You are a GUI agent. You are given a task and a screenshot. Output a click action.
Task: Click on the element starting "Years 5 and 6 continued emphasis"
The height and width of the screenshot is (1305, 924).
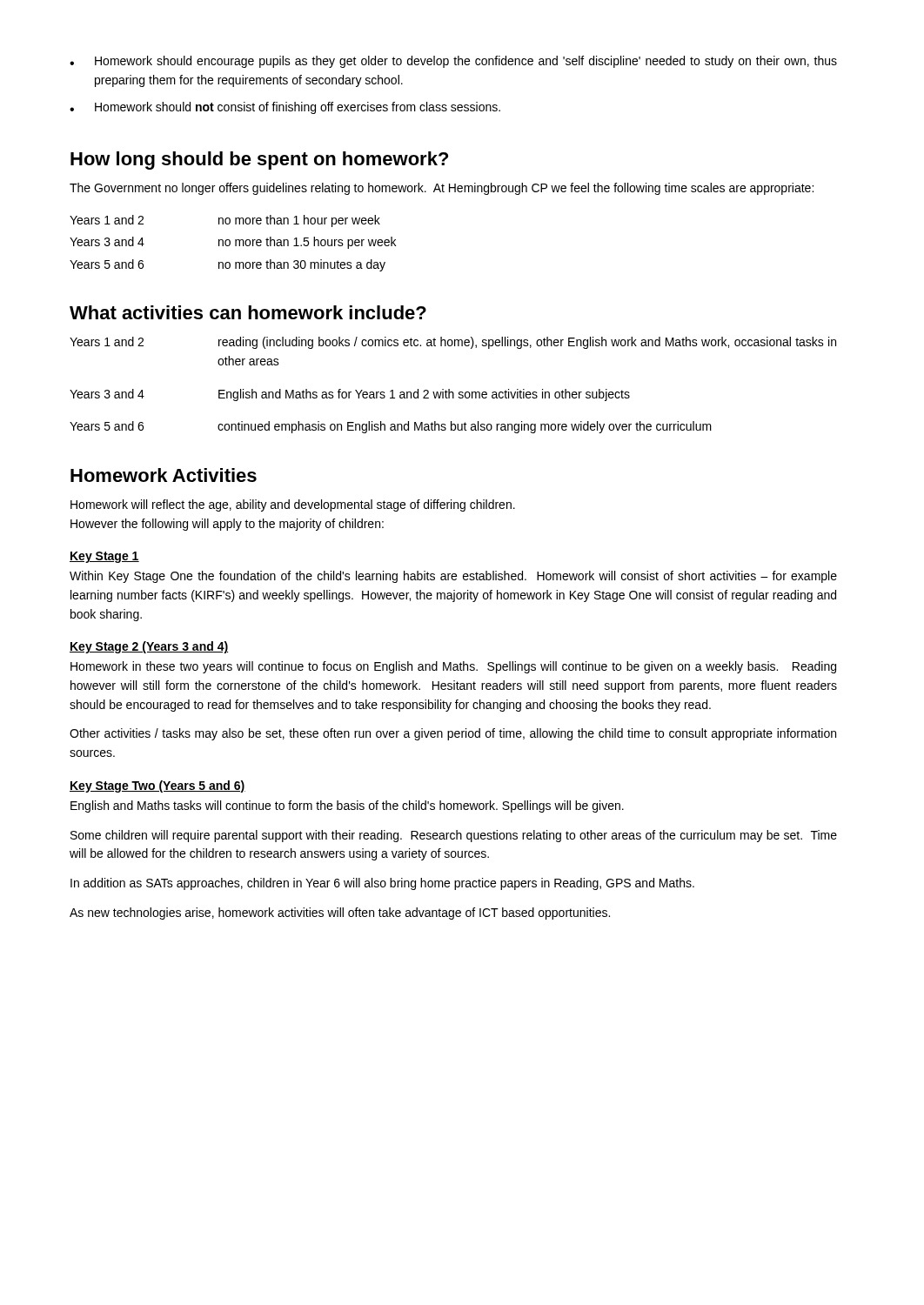[x=453, y=427]
